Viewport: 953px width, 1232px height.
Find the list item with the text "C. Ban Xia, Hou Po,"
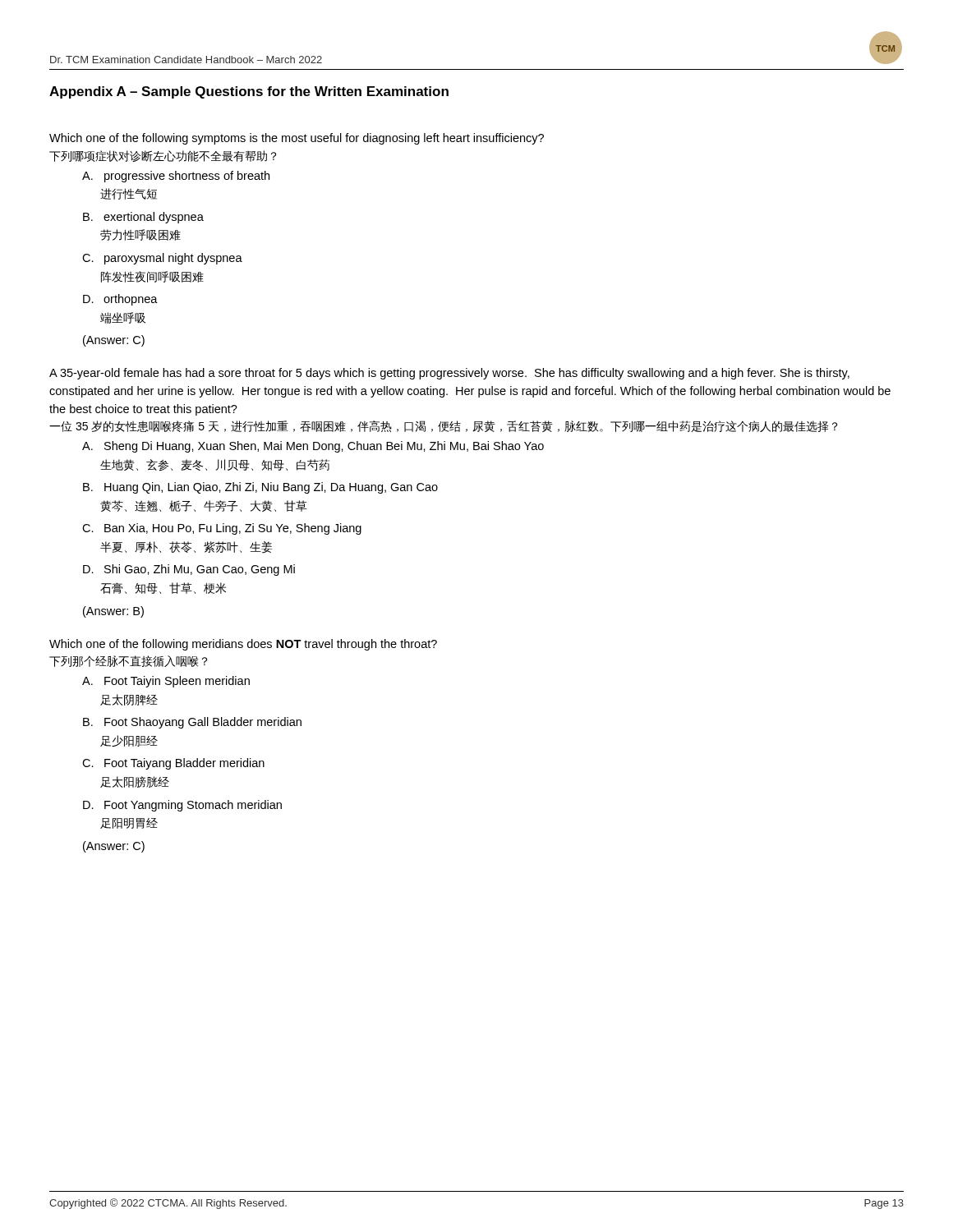pos(222,529)
